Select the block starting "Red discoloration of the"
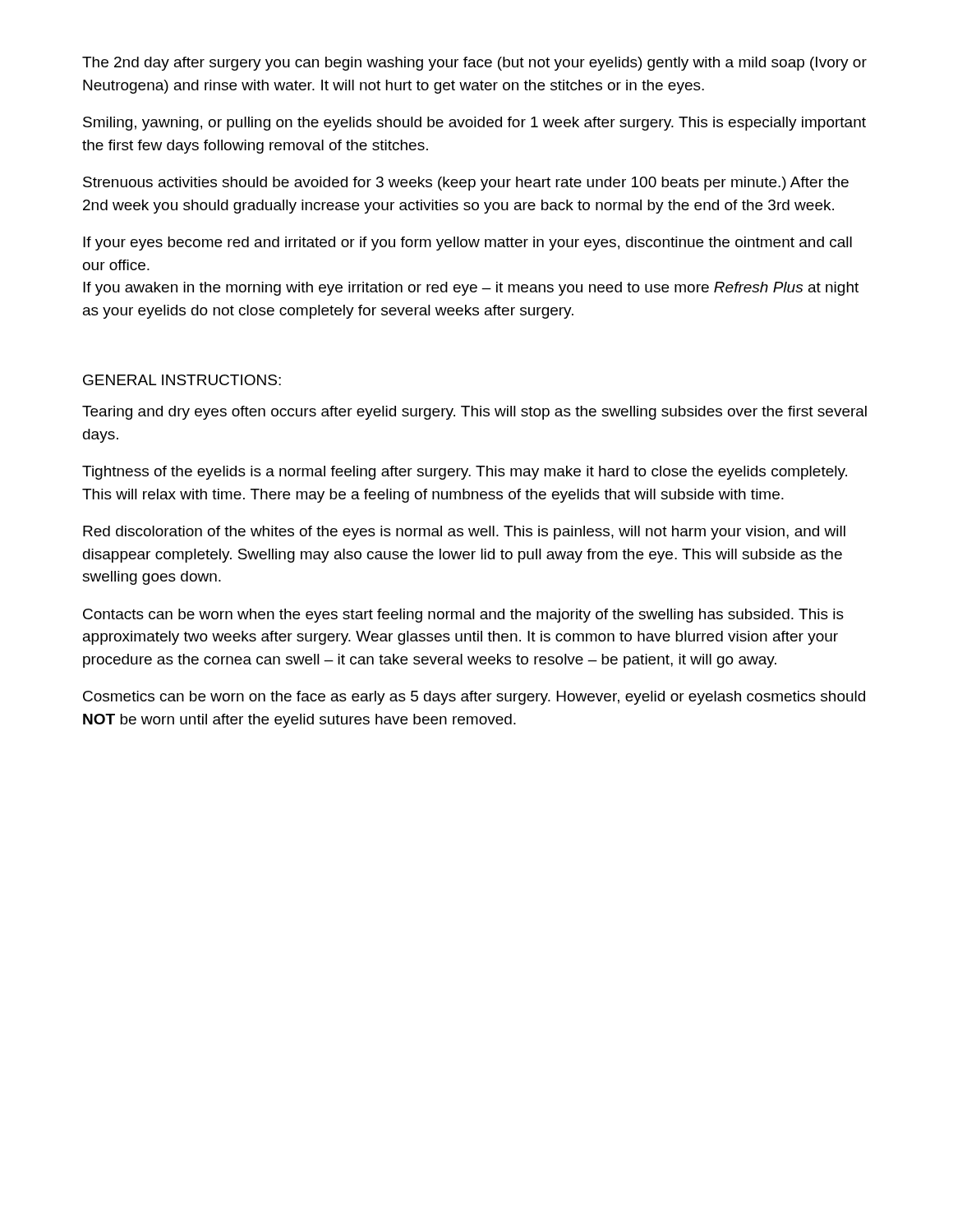This screenshot has height=1232, width=953. [x=464, y=554]
